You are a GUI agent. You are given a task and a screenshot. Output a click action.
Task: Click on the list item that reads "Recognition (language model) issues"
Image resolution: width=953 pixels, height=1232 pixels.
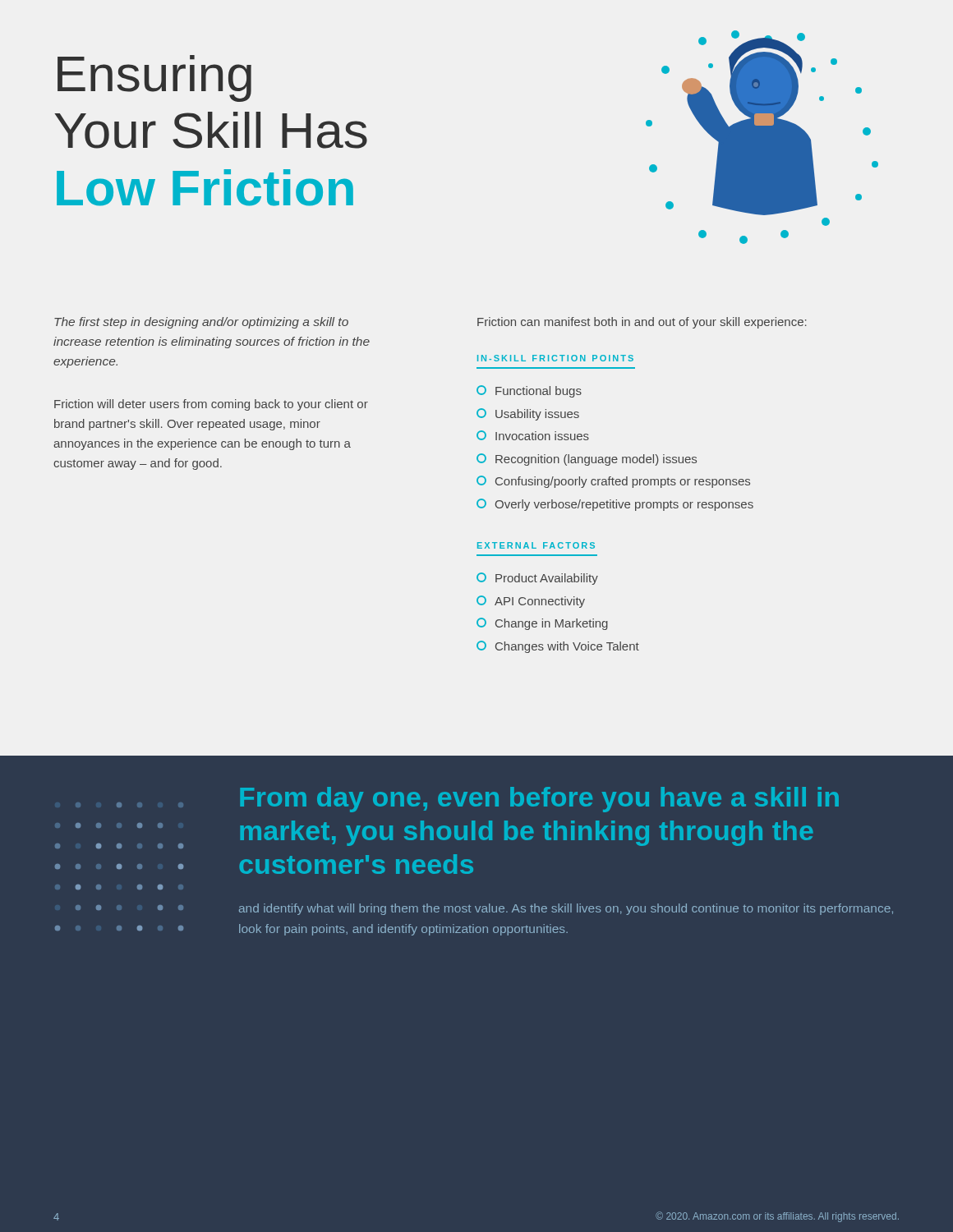(x=587, y=459)
